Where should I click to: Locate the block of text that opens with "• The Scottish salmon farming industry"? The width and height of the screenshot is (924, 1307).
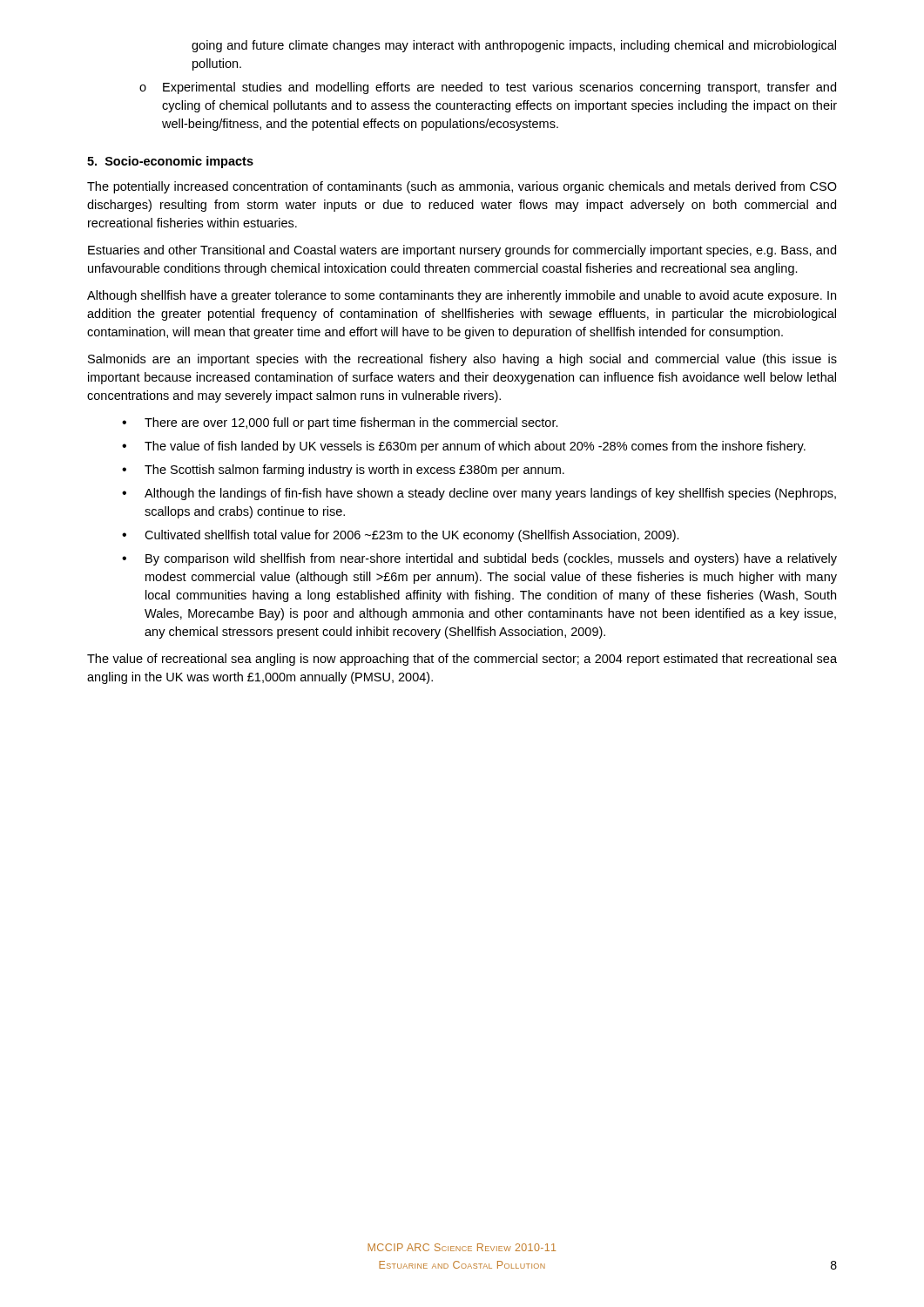(343, 470)
